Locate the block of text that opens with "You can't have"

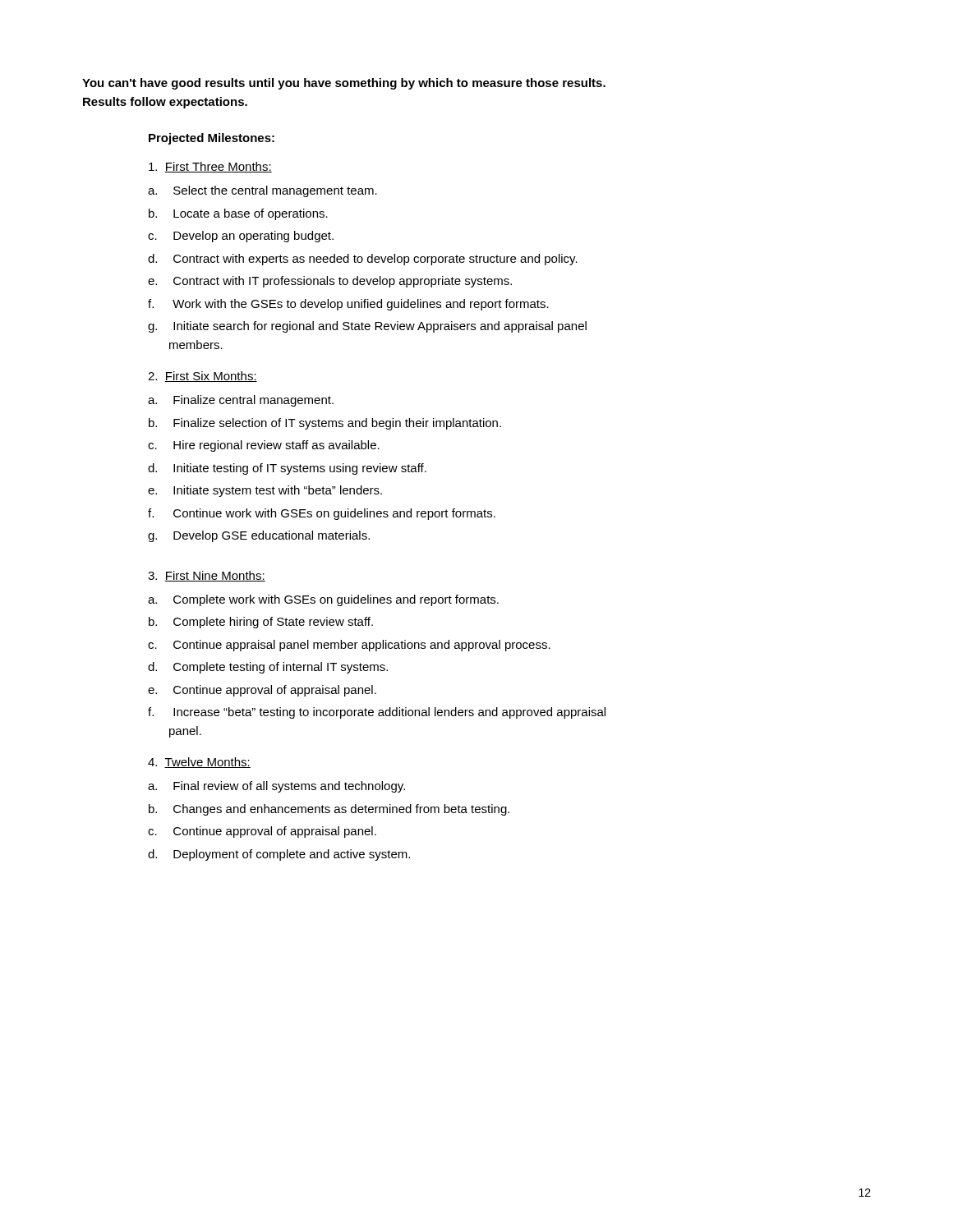point(344,92)
